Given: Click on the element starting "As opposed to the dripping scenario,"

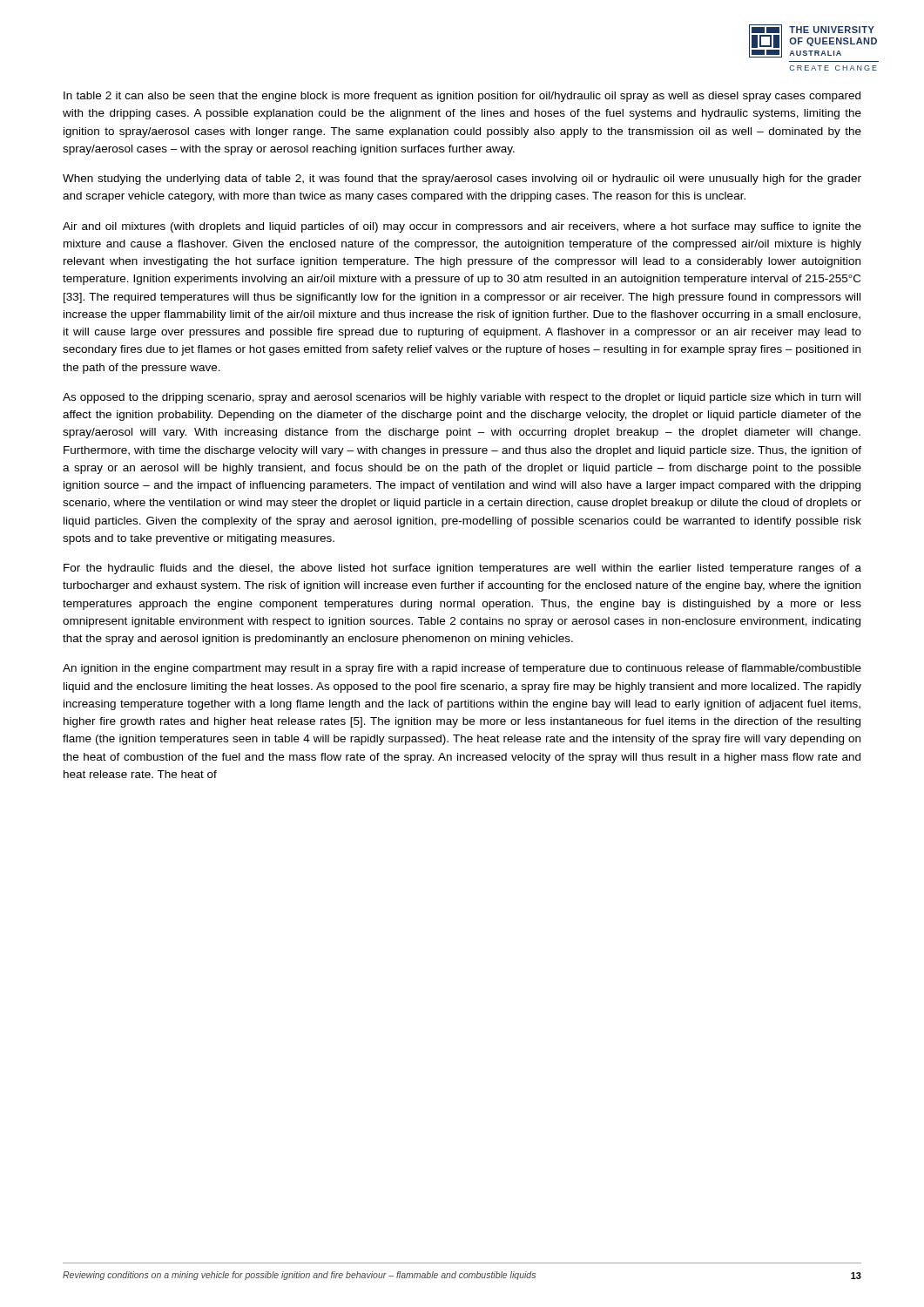Looking at the screenshot, I should (x=462, y=467).
